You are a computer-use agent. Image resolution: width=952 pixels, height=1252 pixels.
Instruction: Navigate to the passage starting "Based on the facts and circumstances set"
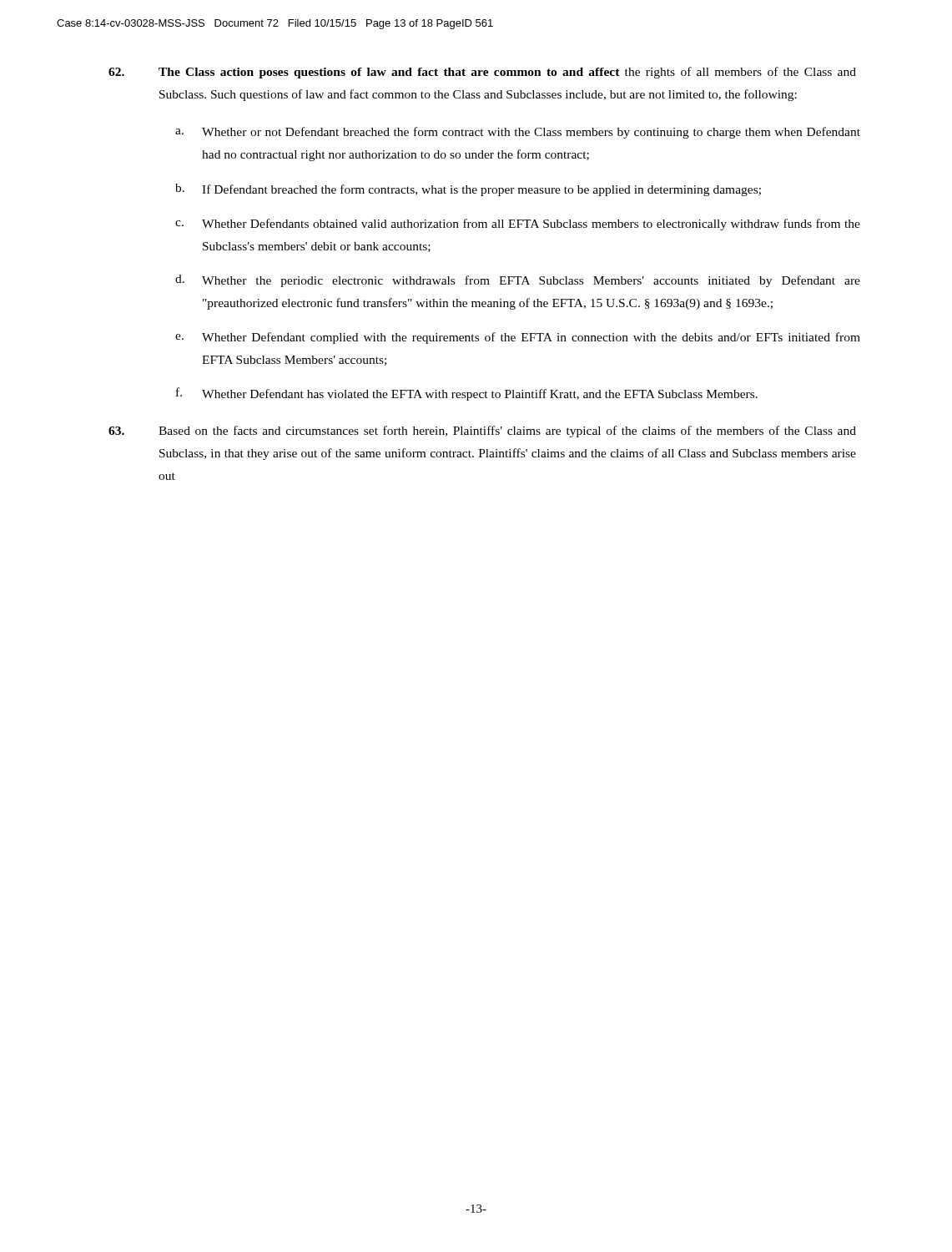482,453
